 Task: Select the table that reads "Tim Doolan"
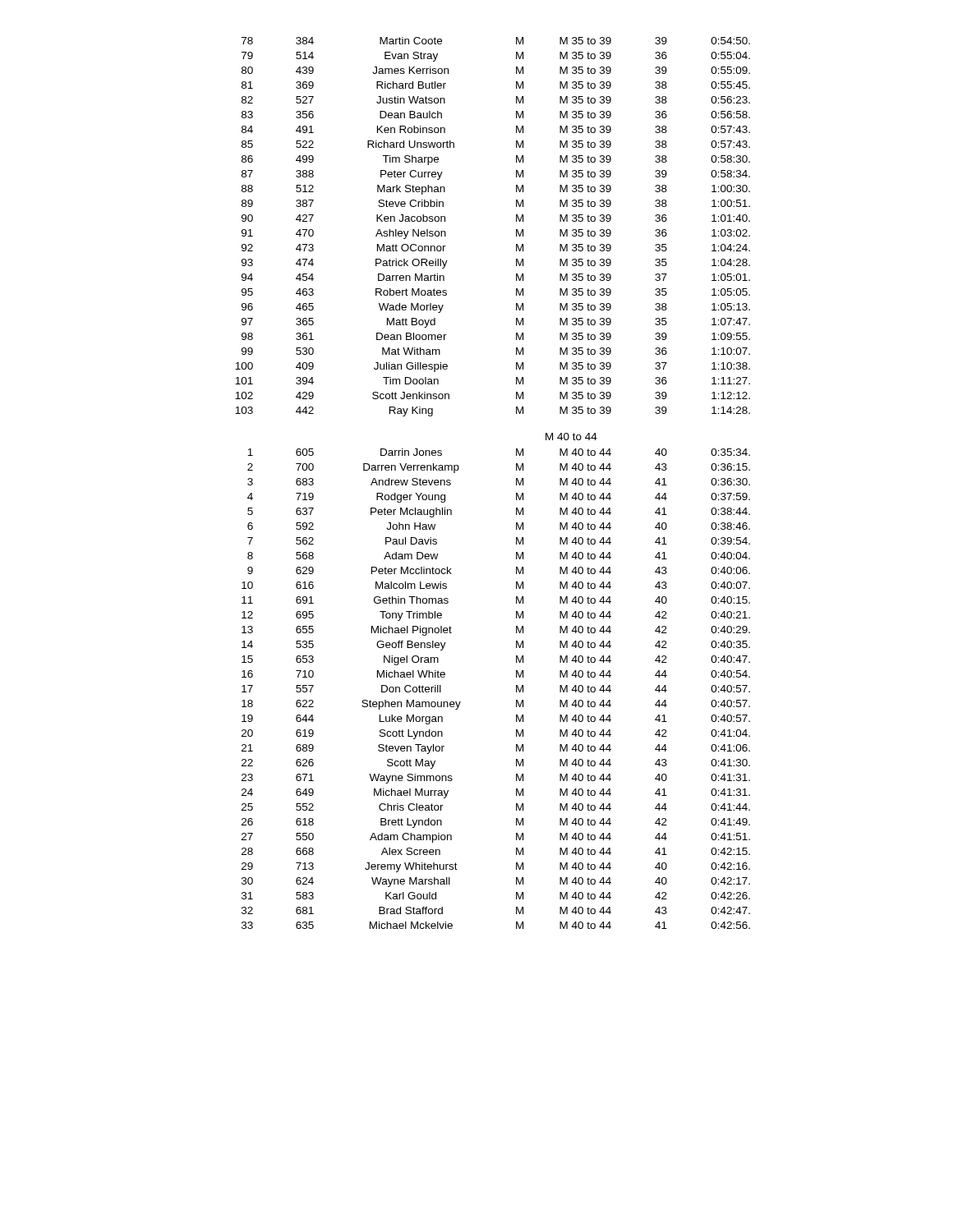[476, 229]
